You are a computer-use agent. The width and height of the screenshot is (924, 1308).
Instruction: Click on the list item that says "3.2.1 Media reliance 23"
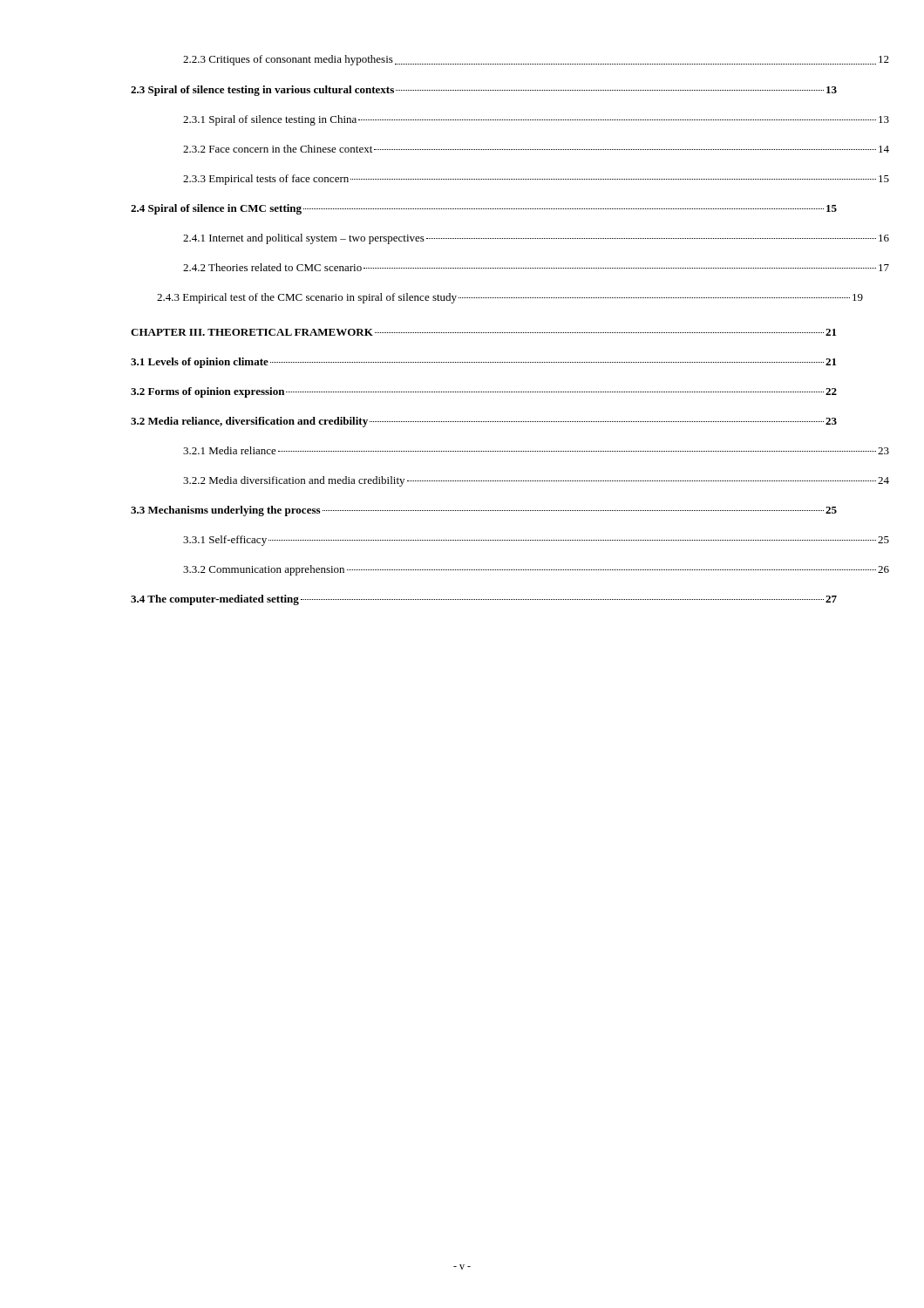point(536,451)
